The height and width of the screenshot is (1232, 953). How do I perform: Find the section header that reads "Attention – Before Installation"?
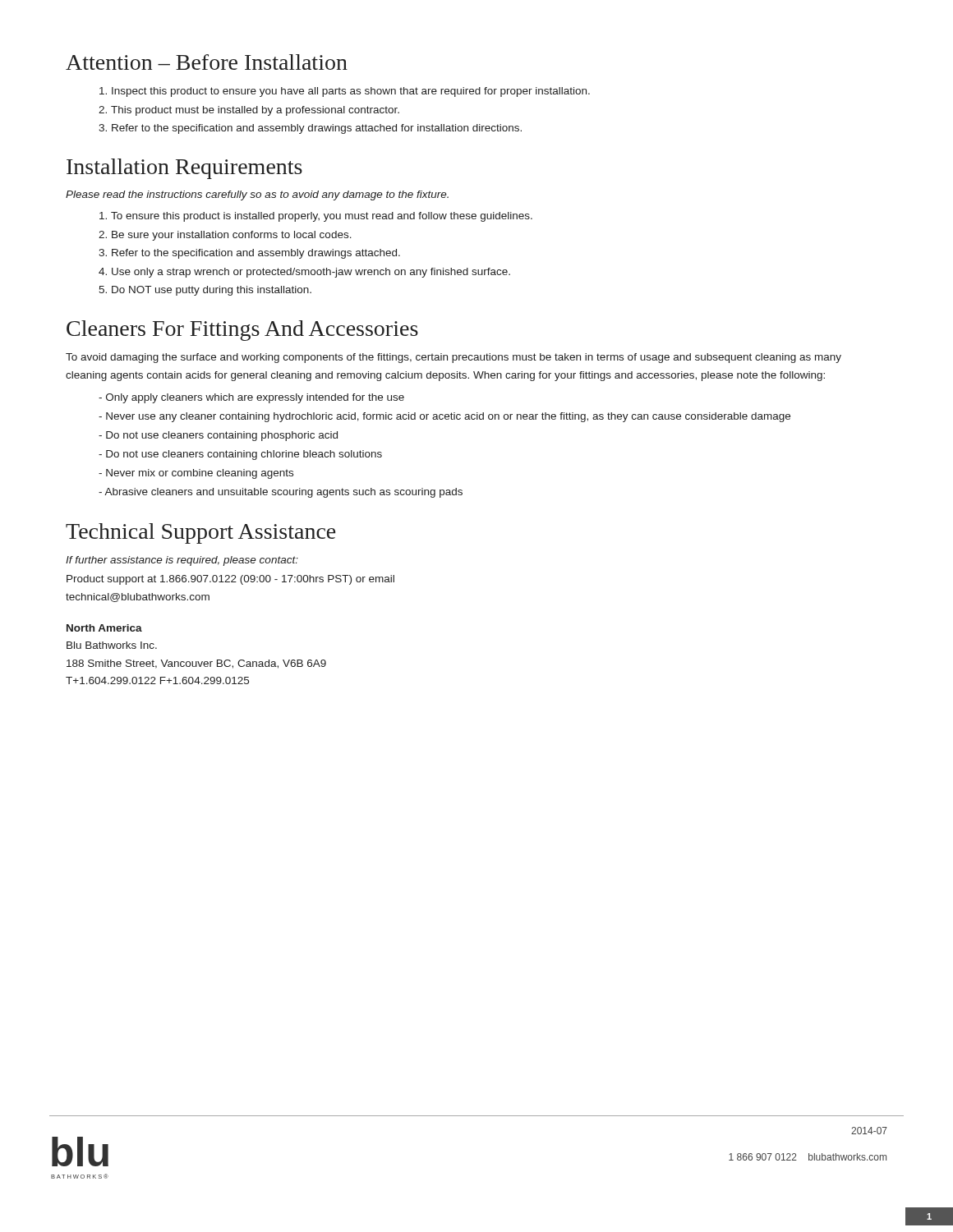(207, 62)
